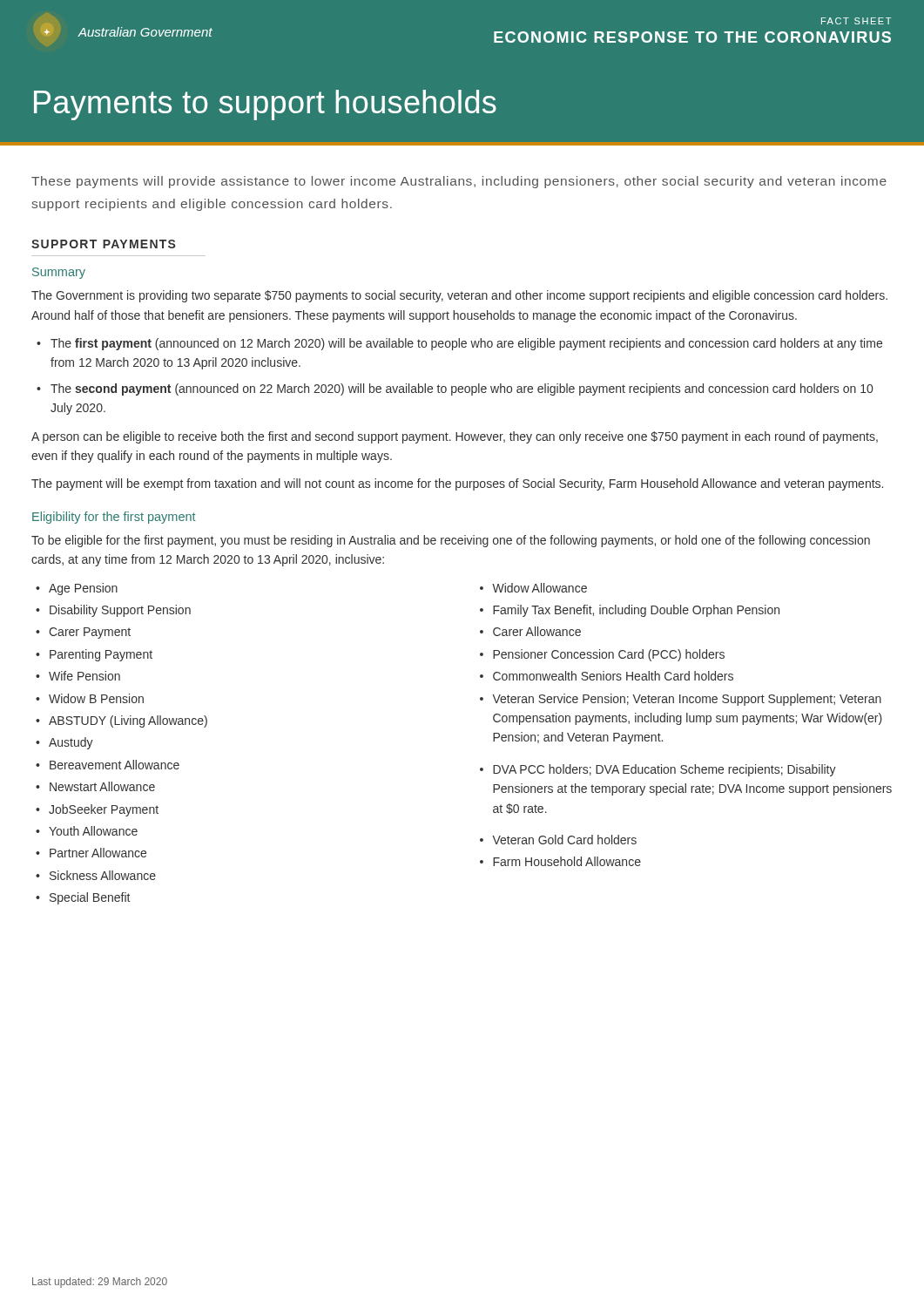The height and width of the screenshot is (1307, 924).
Task: Point to the text starting "•Carer Payment"
Action: 83,632
